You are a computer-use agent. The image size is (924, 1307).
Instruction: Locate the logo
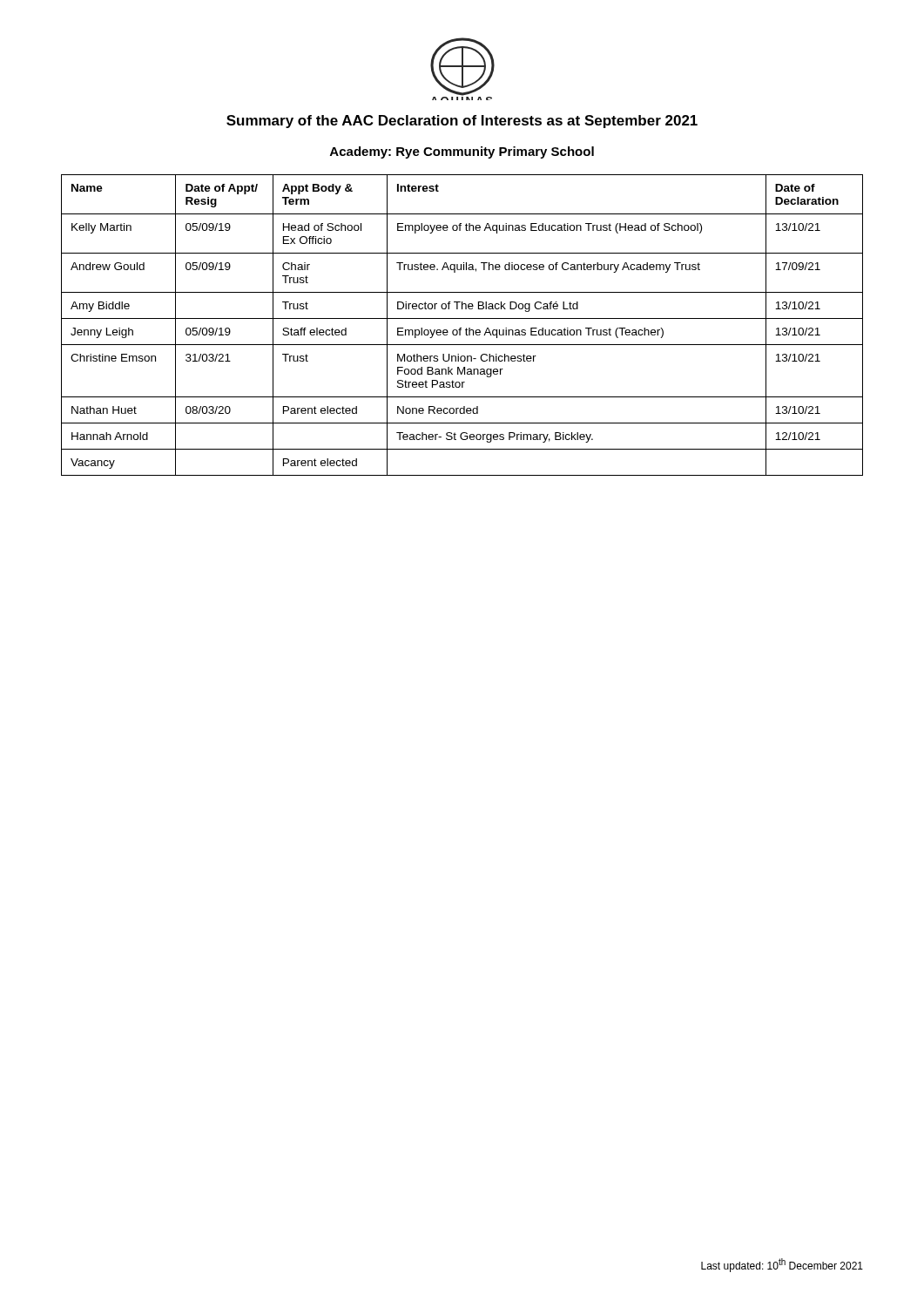click(462, 69)
